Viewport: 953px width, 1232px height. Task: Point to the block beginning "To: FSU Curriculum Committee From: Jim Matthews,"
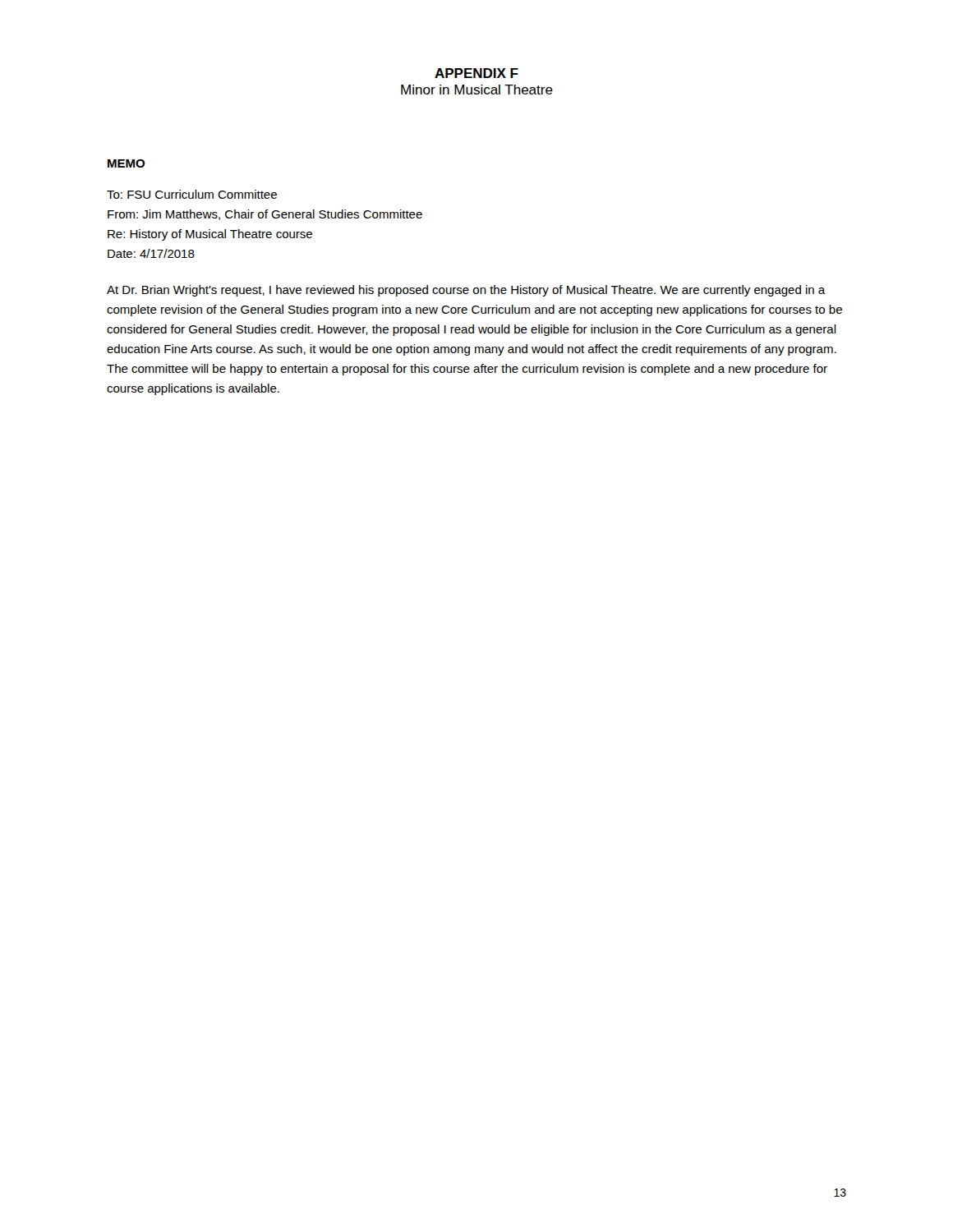coord(265,224)
